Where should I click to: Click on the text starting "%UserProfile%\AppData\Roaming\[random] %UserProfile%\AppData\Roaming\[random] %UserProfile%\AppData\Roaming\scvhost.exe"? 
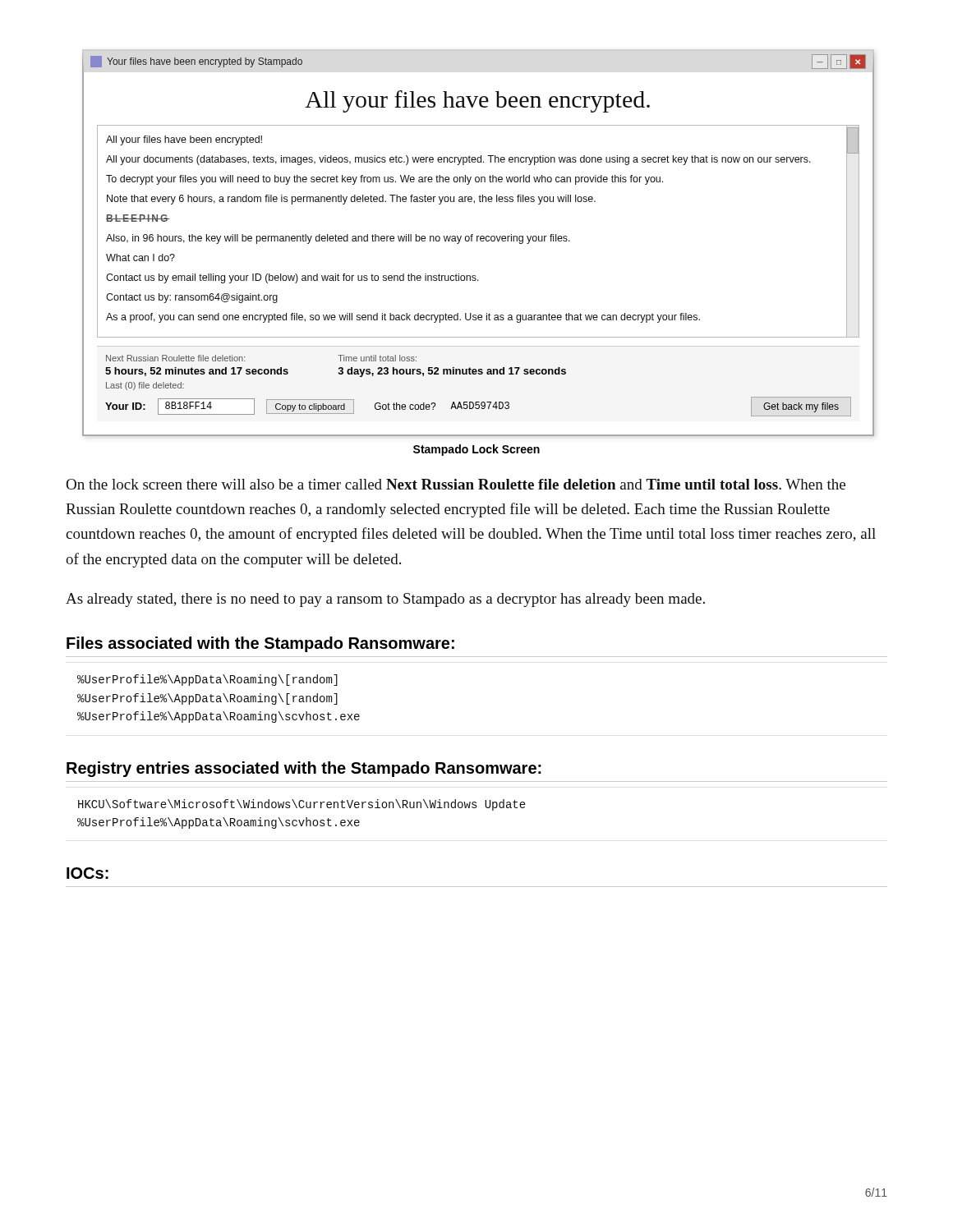(219, 699)
